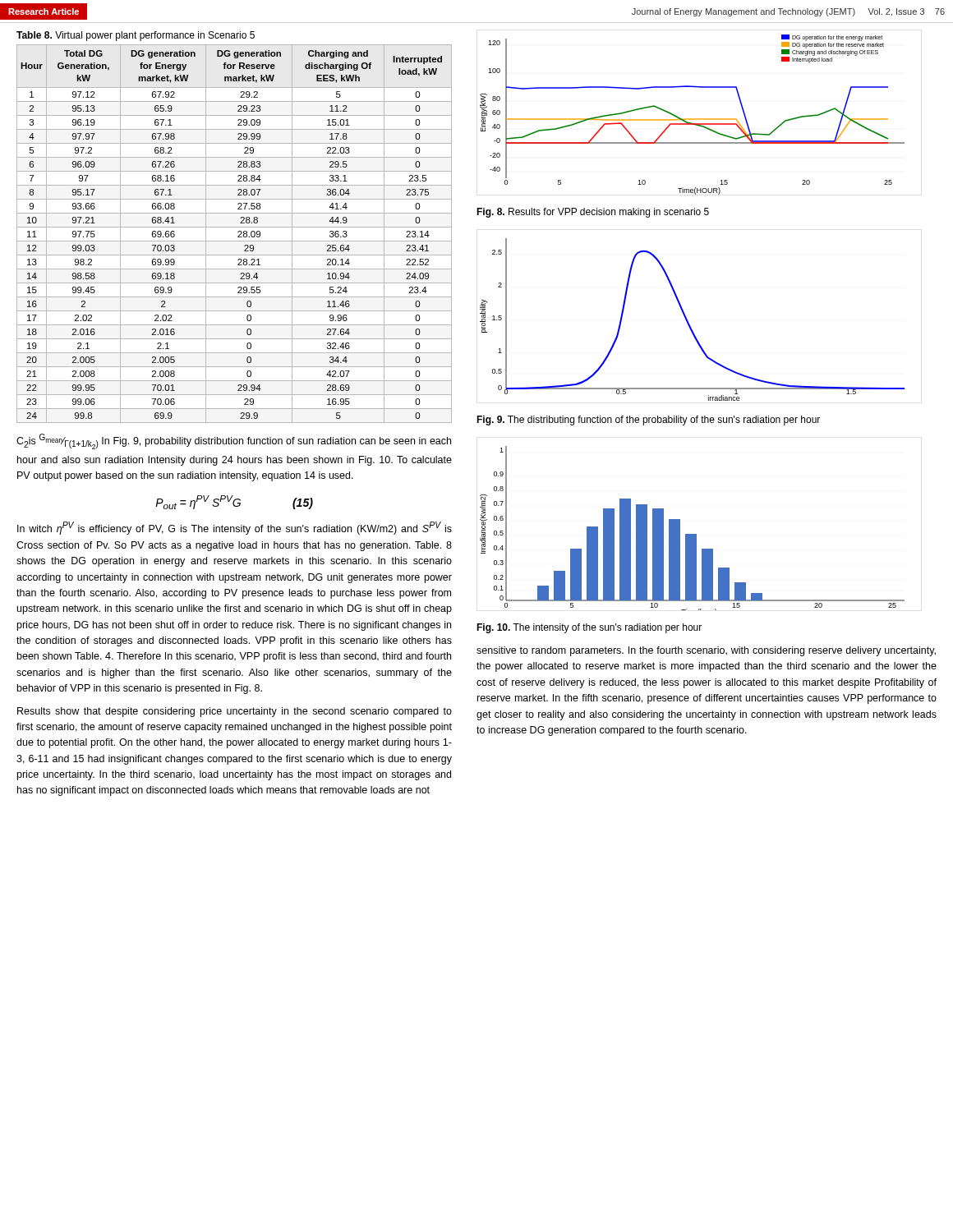Locate the caption that reads "Table 8. Virtual power plant performance"
953x1232 pixels.
click(x=136, y=35)
